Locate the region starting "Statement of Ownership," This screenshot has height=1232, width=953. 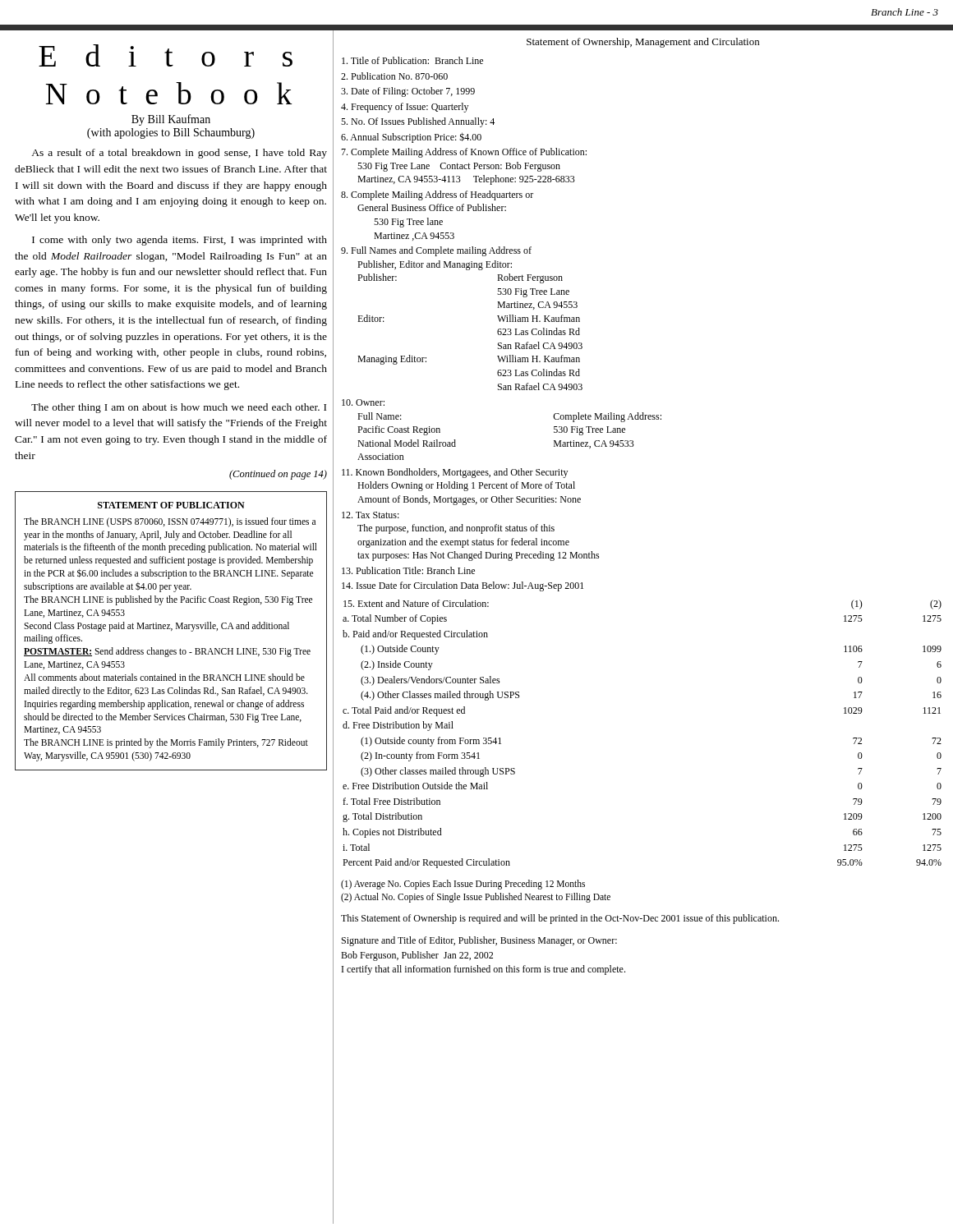(643, 42)
